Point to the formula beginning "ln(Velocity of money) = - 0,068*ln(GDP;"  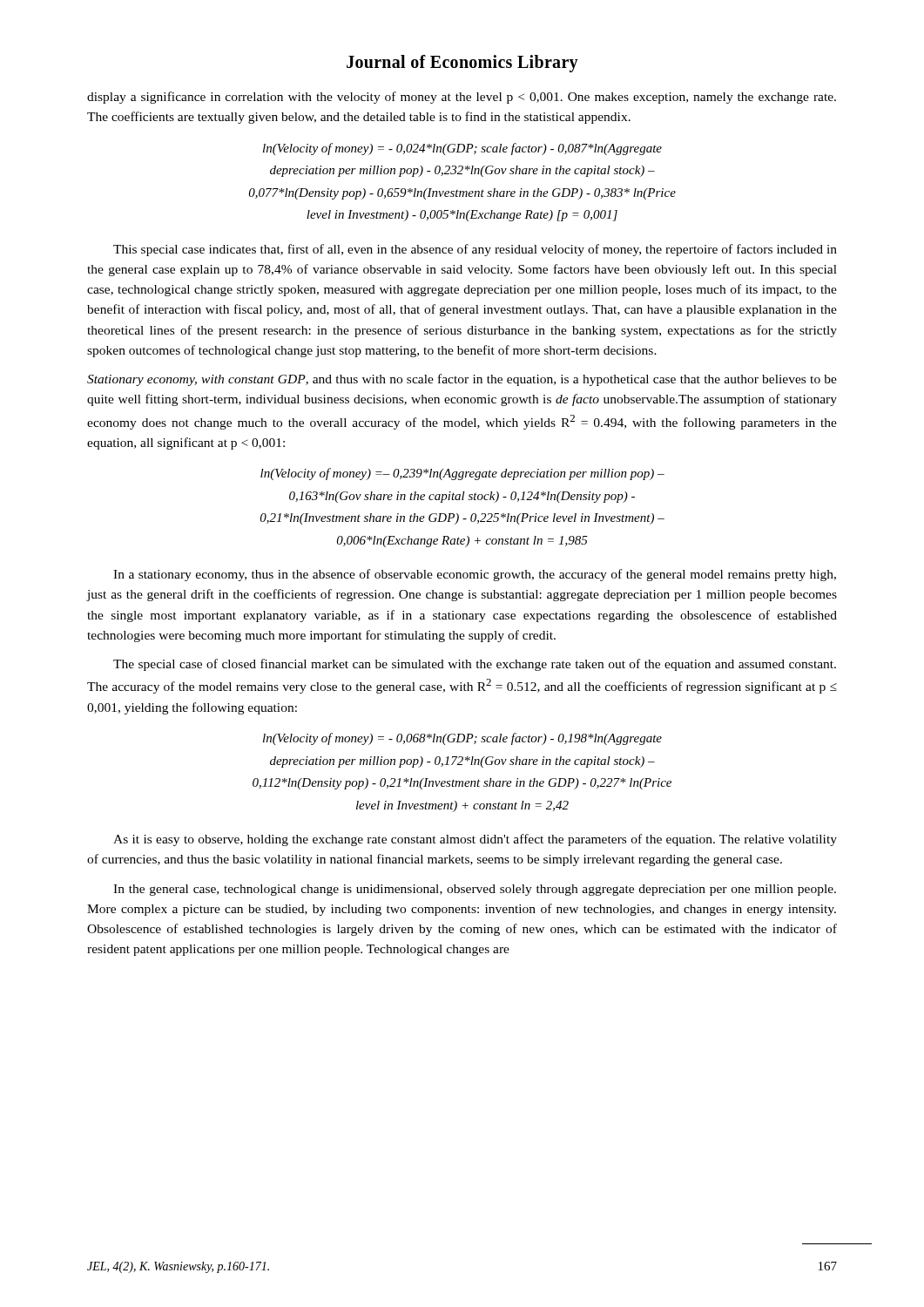[x=462, y=771]
